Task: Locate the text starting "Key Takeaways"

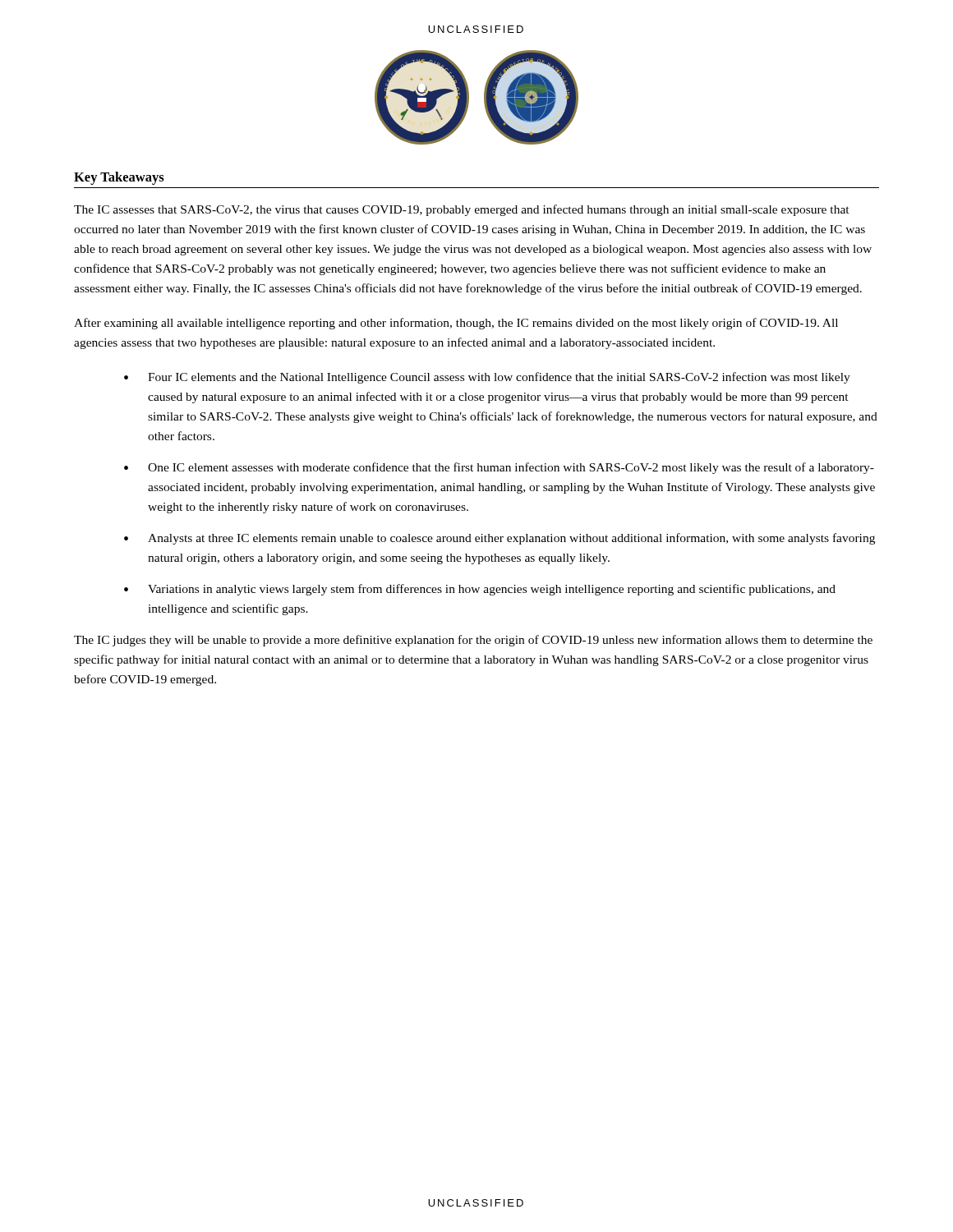Action: pos(119,177)
